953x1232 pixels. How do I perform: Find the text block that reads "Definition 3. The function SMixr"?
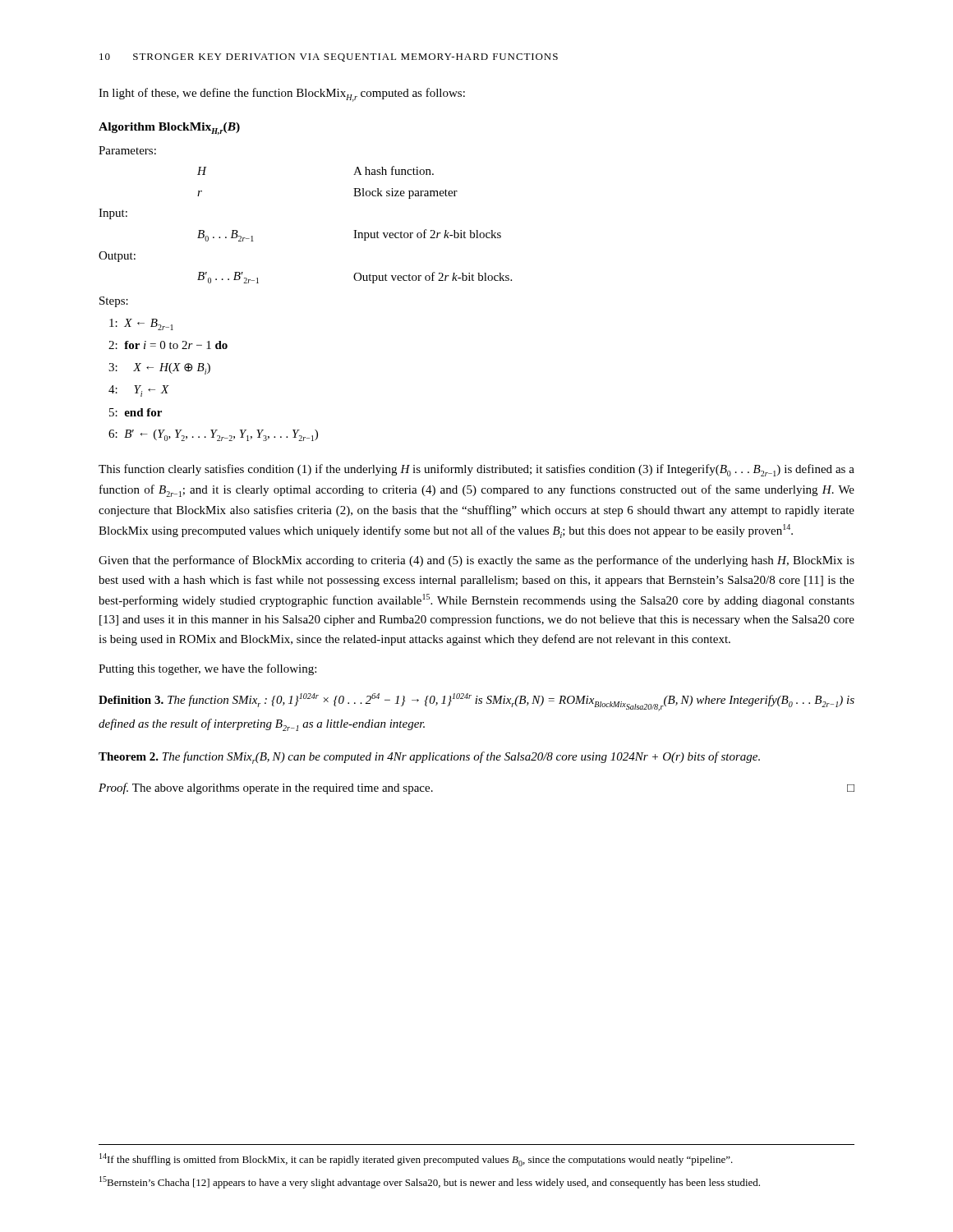coord(476,713)
